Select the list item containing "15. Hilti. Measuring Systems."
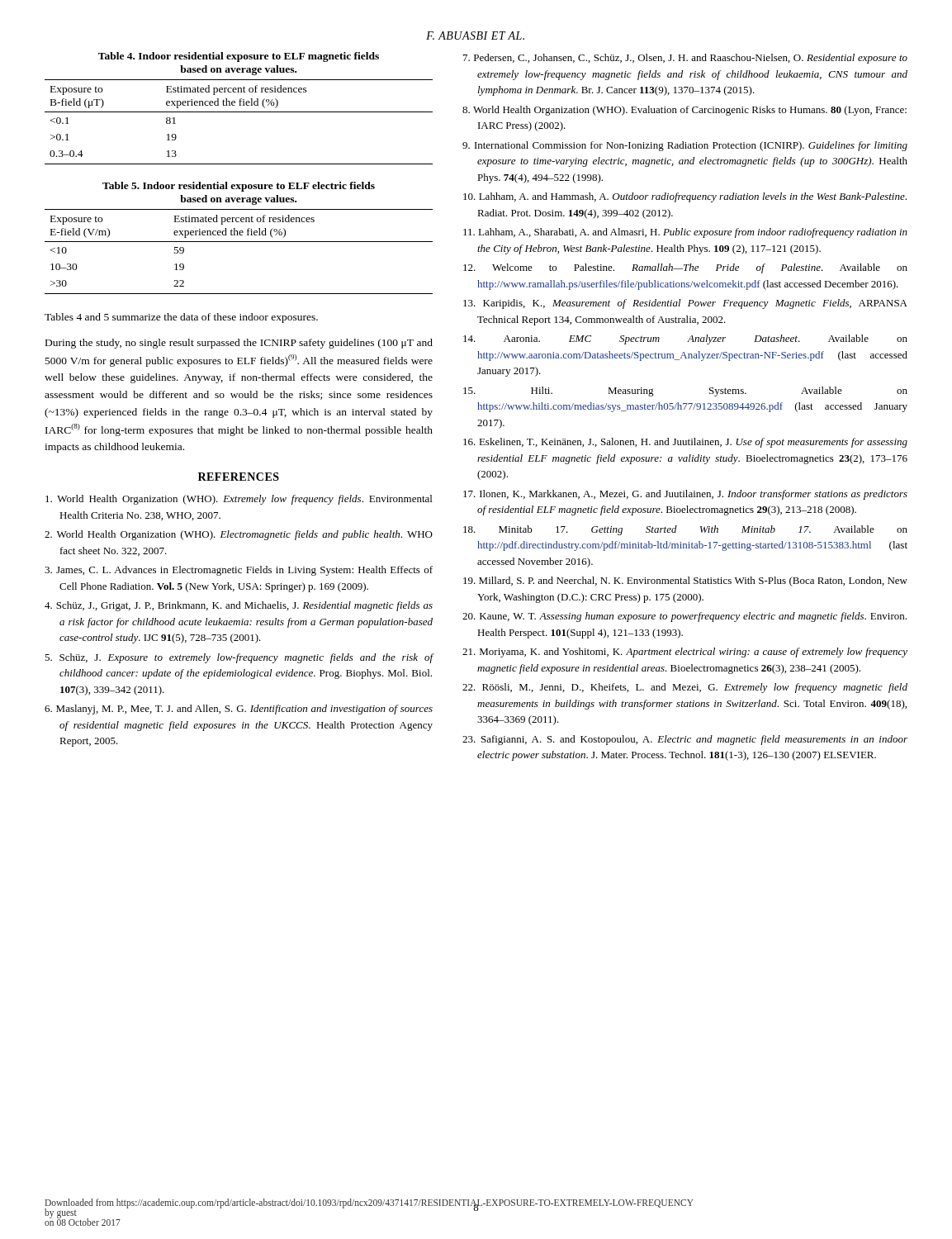952x1239 pixels. click(x=685, y=406)
